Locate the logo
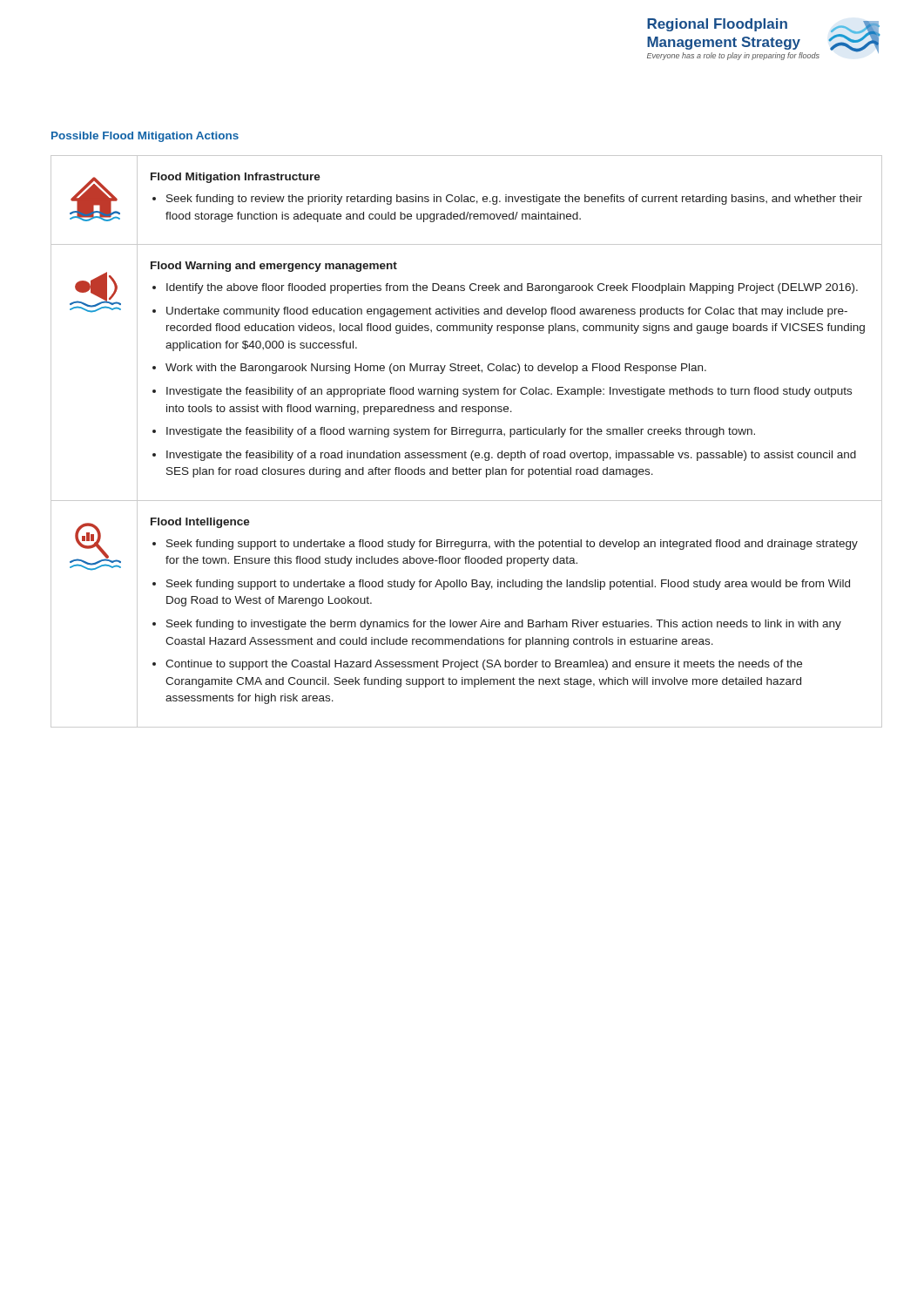Viewport: 924px width, 1307px height. [x=764, y=38]
